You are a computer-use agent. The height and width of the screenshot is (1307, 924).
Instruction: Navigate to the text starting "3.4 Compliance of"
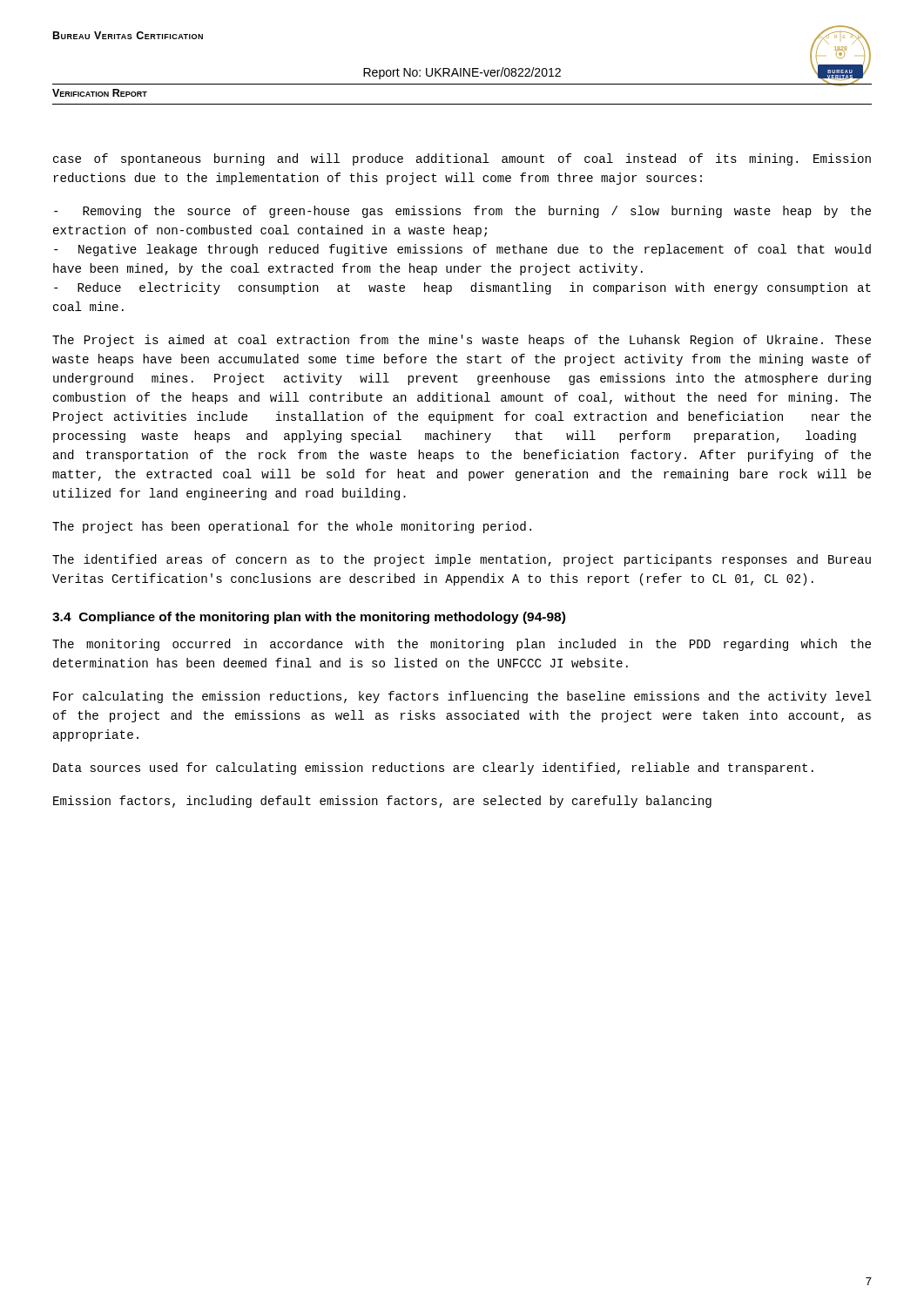click(x=309, y=616)
